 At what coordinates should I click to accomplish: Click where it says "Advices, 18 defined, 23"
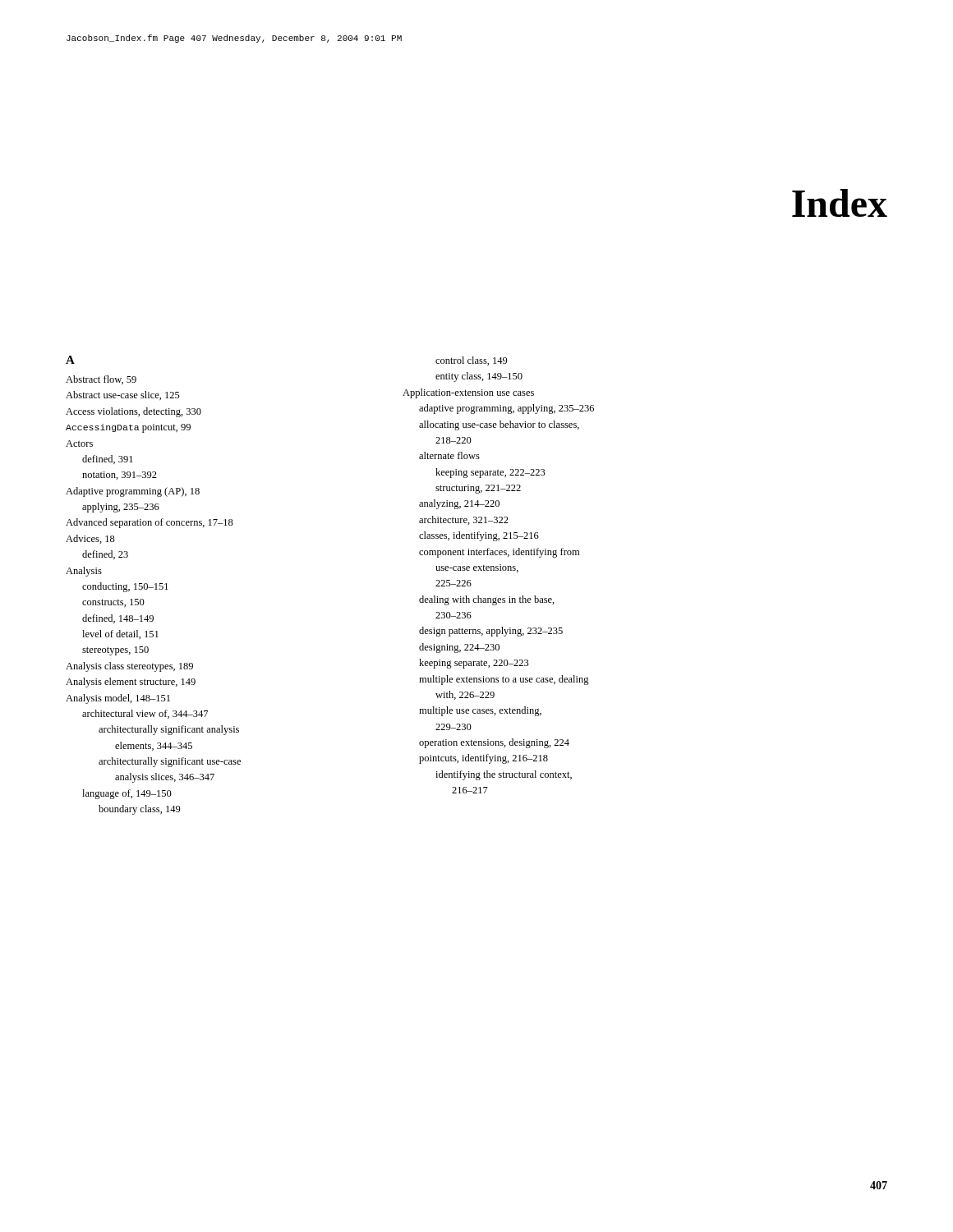click(90, 539)
